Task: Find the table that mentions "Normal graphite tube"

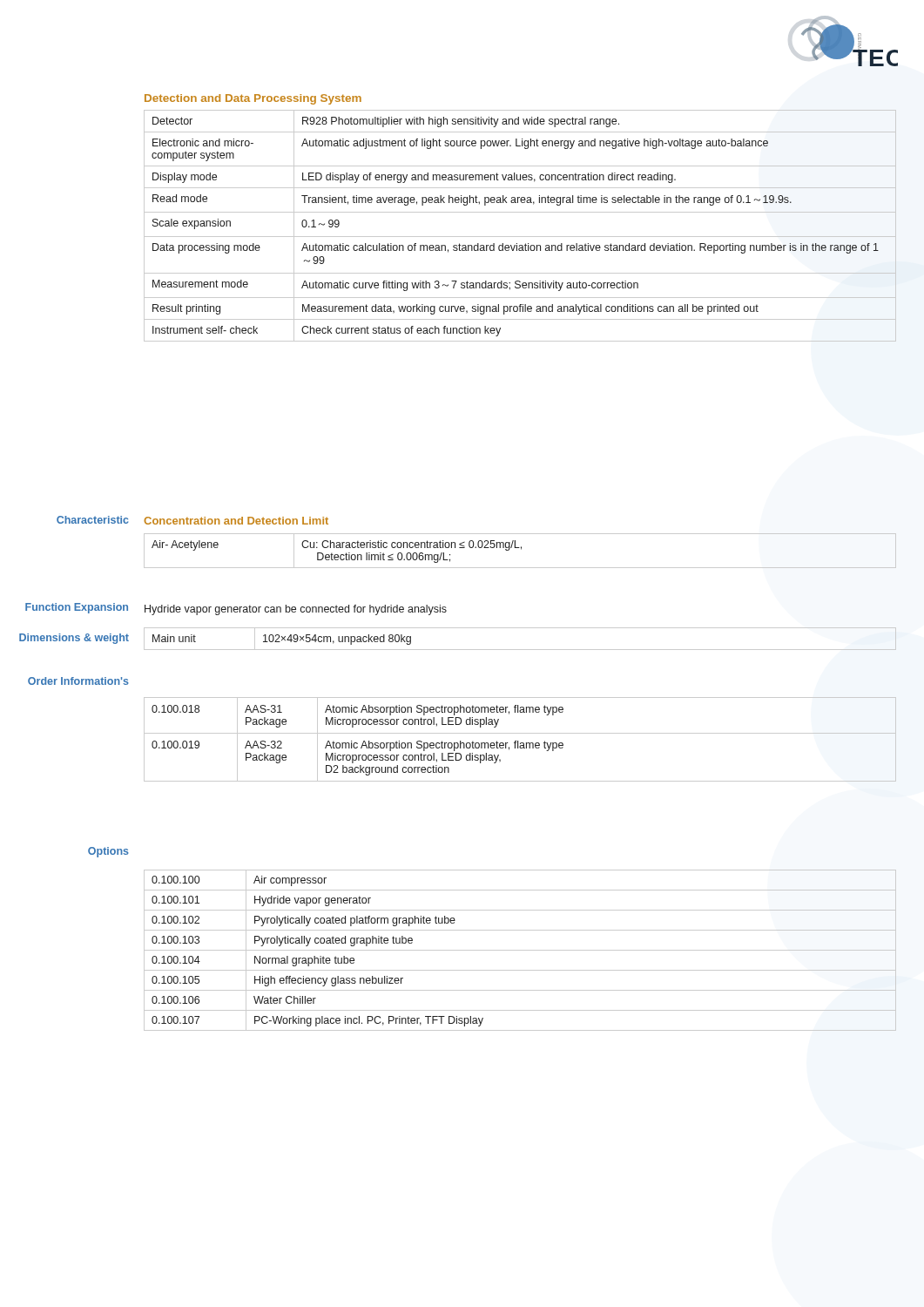Action: tap(520, 950)
